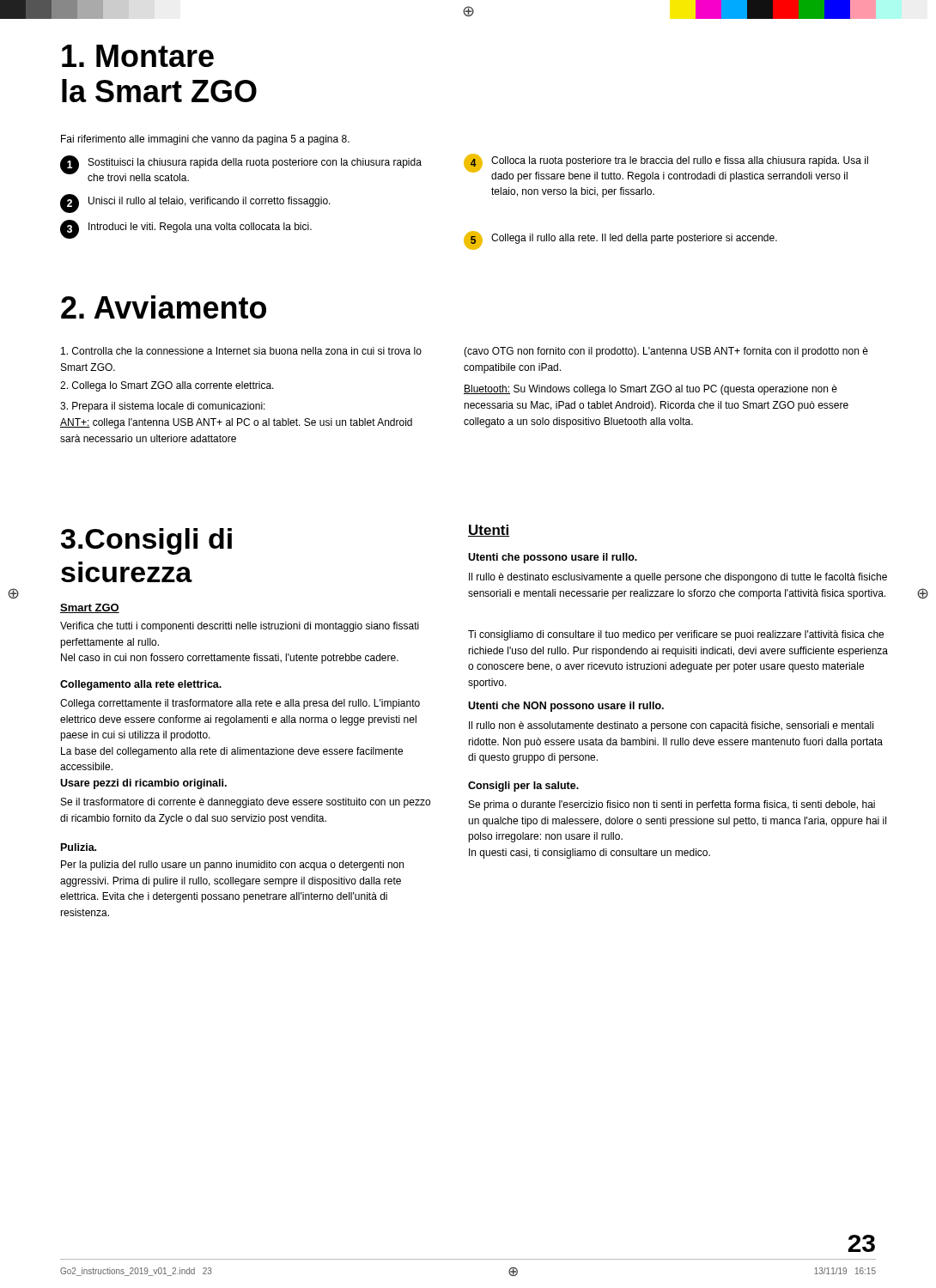
Task: Locate the section header with the text "3.Consigli disicurezza"
Action: tap(147, 556)
